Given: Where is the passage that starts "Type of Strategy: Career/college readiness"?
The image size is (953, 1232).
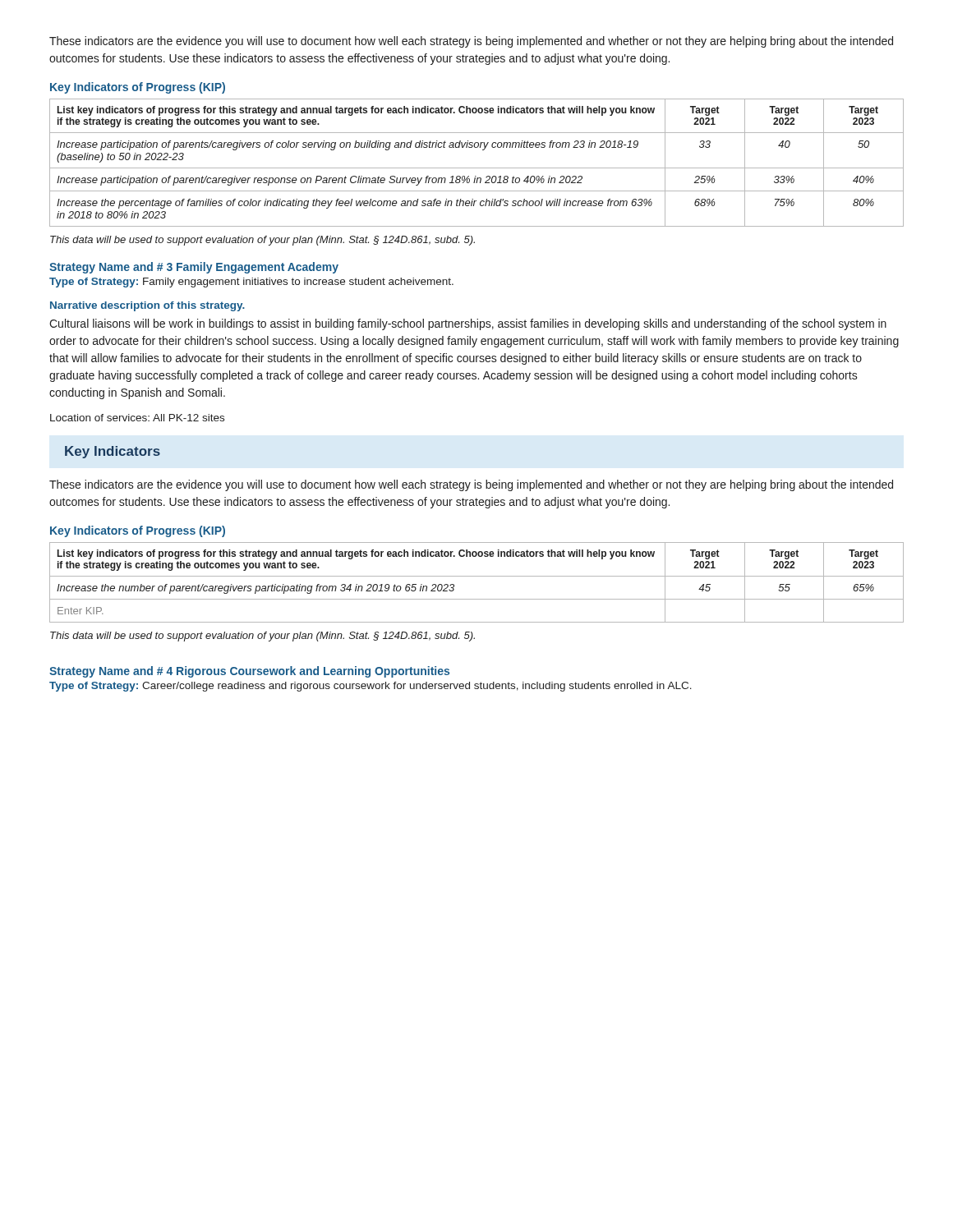Looking at the screenshot, I should (371, 685).
